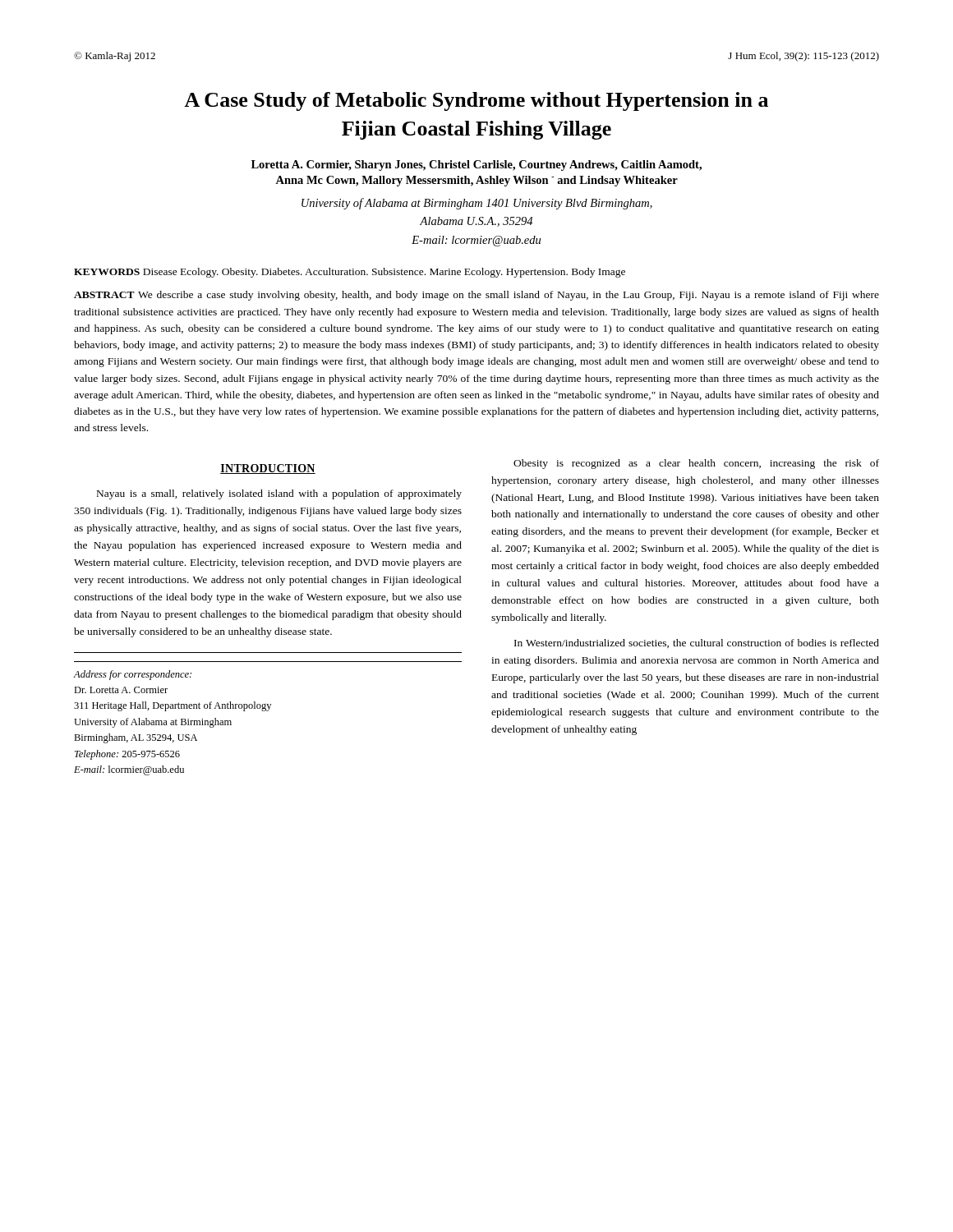
Task: Click on the region starting "A Case Study of Metabolic Syndrome"
Action: (x=476, y=114)
